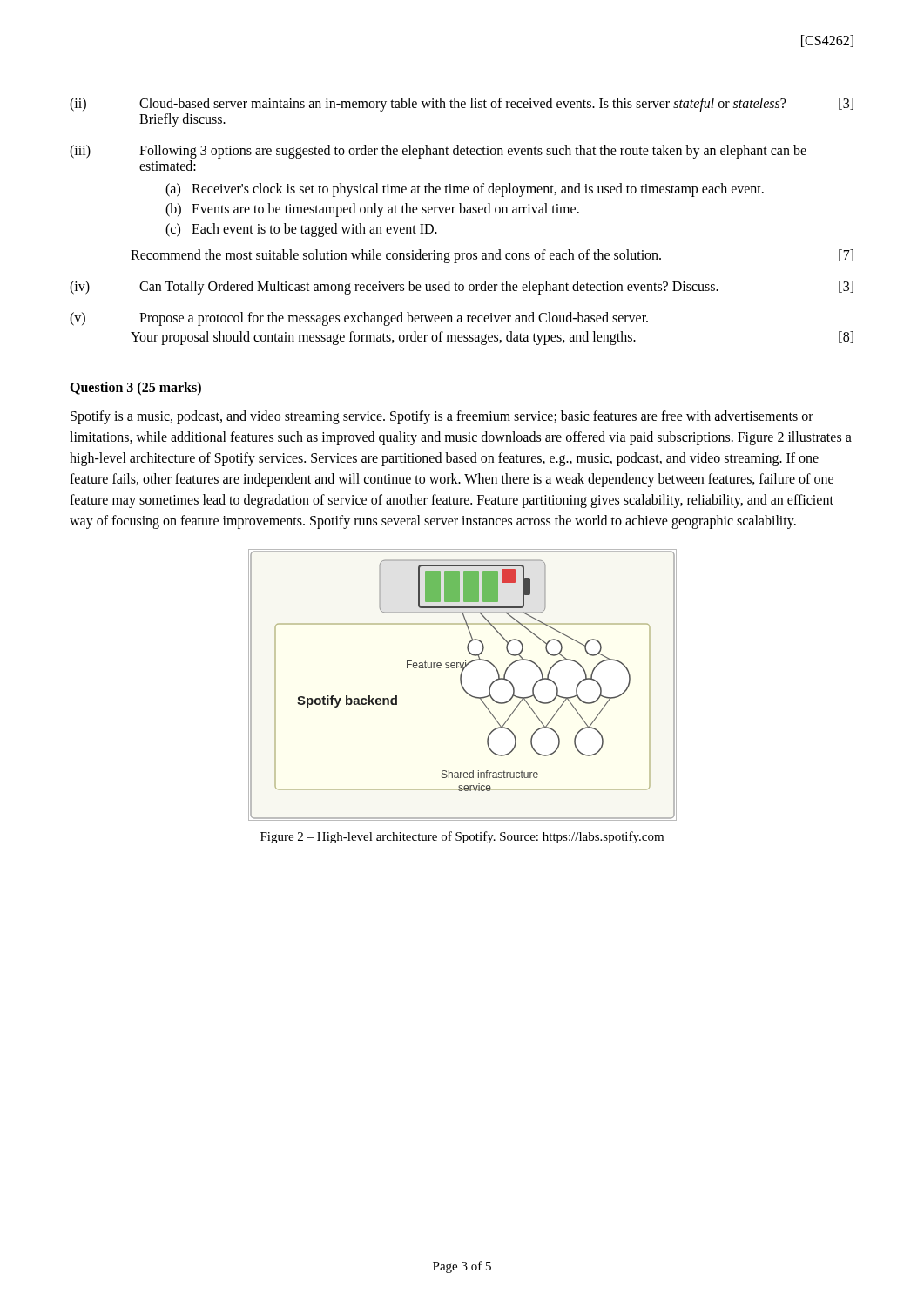The image size is (924, 1307).
Task: Point to the block beginning "(iii) Following 3 options are suggested to order"
Action: coord(445,193)
